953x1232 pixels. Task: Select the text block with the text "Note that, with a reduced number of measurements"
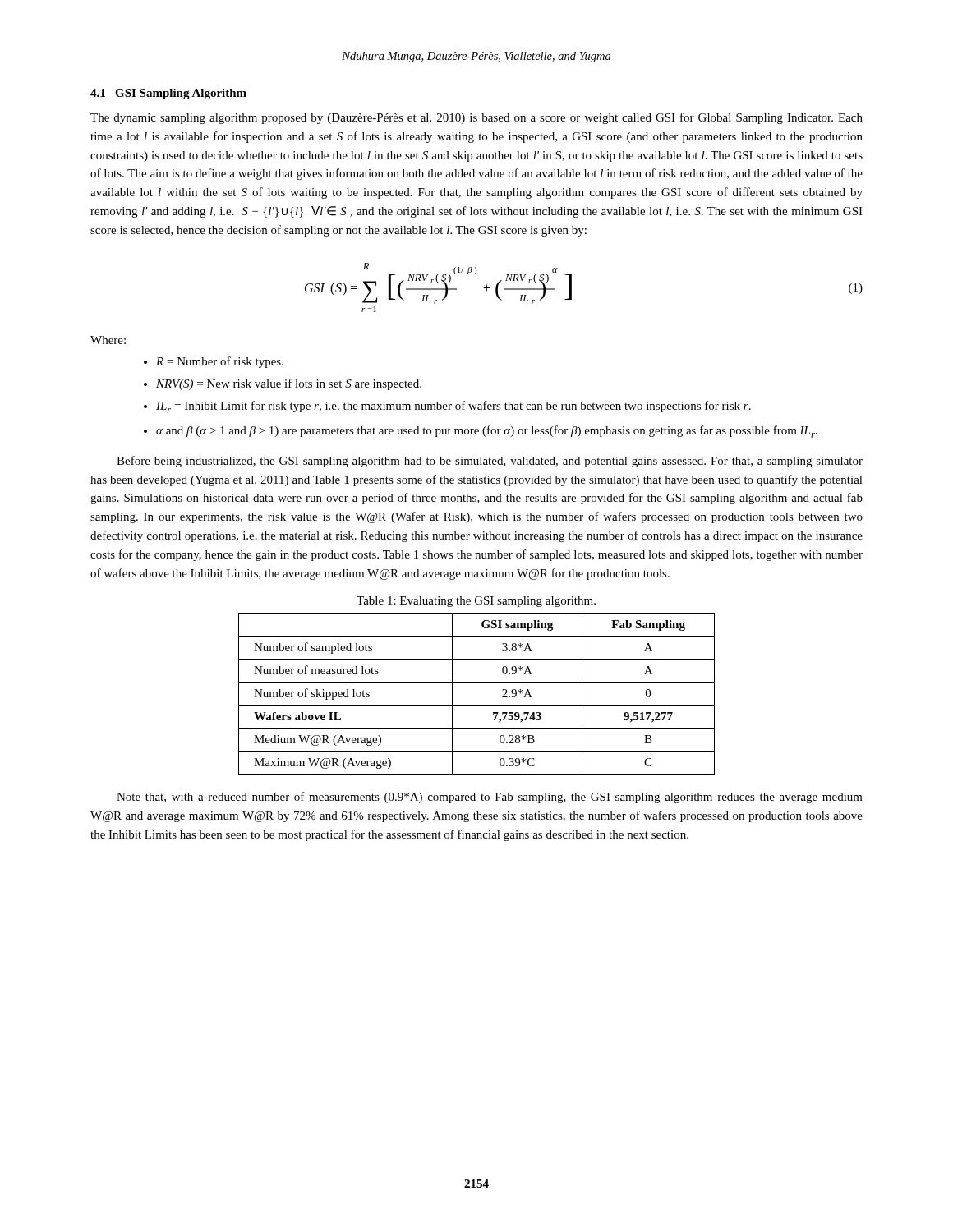coord(476,816)
